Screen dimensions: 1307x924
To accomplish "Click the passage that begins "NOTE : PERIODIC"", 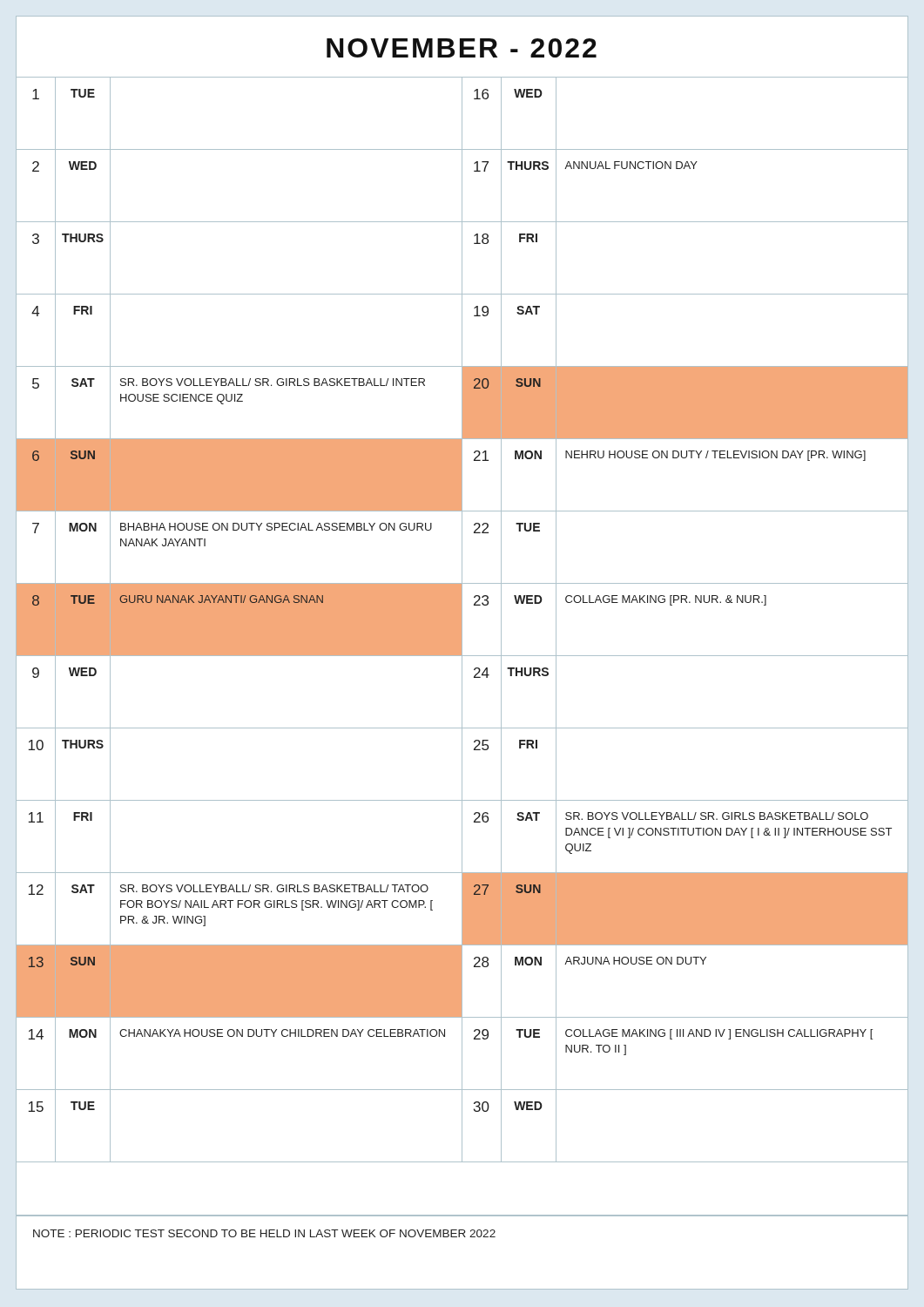I will point(264,1233).
